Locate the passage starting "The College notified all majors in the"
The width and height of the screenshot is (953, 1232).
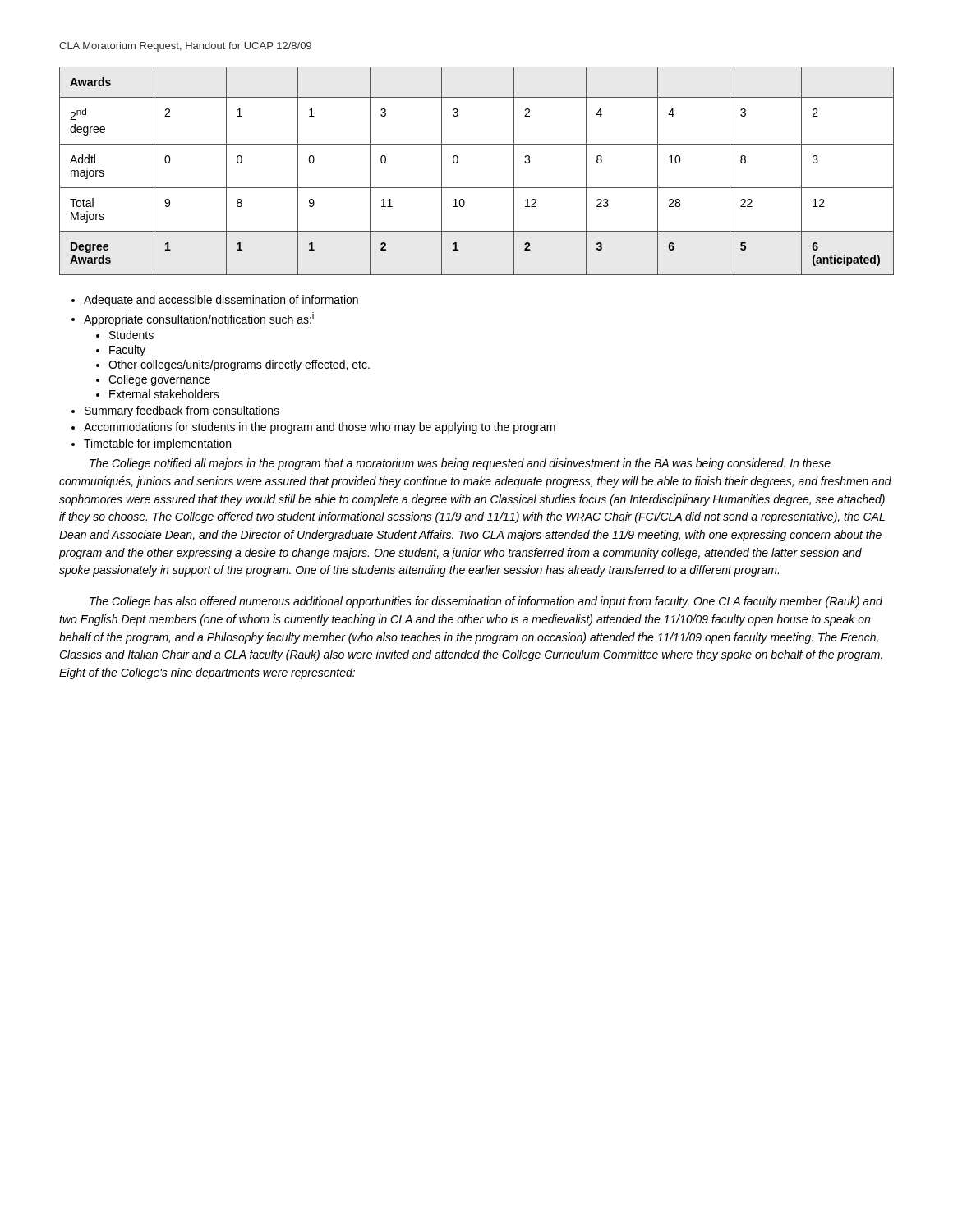[x=475, y=517]
